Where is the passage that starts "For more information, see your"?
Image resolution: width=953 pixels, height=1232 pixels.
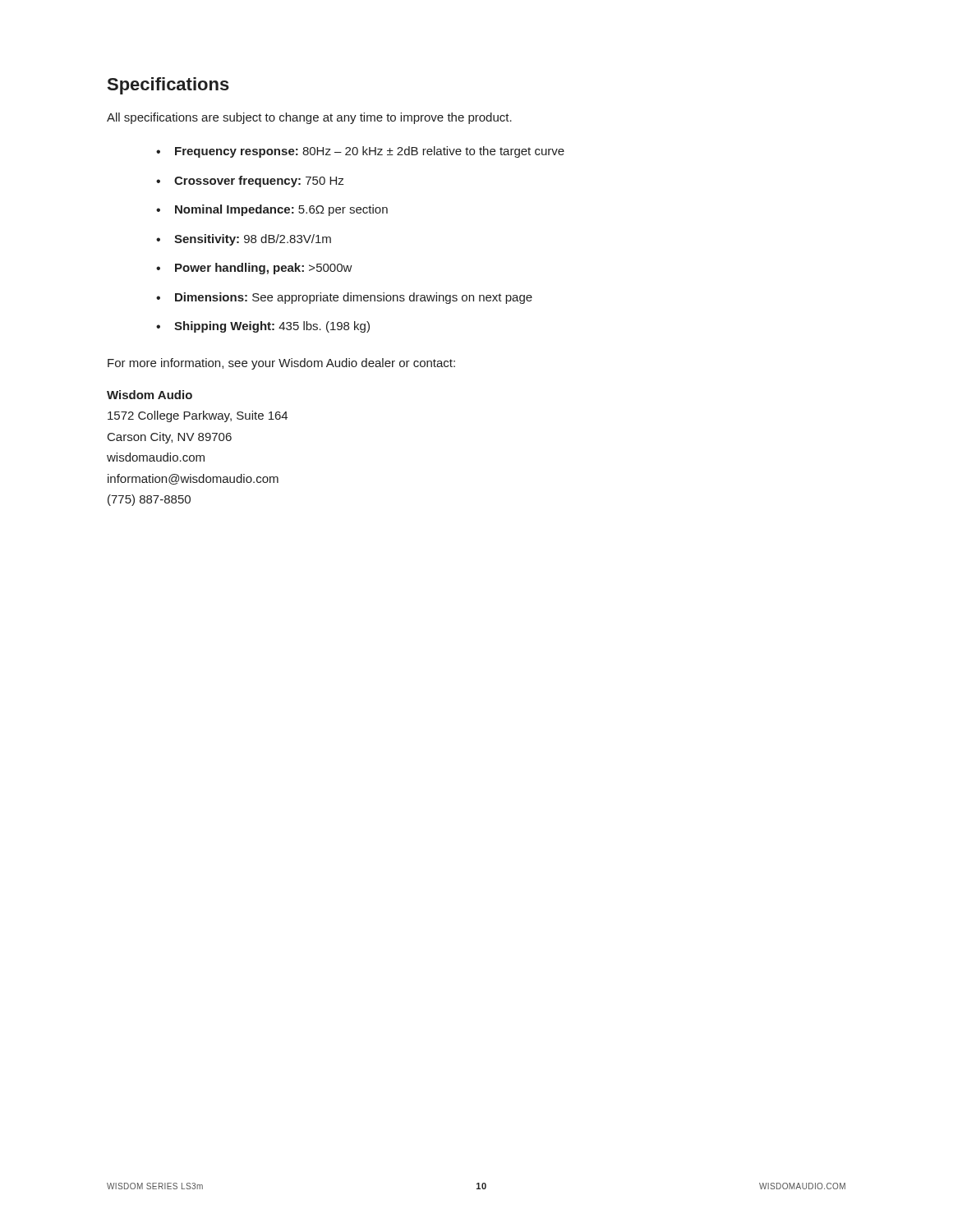[281, 362]
